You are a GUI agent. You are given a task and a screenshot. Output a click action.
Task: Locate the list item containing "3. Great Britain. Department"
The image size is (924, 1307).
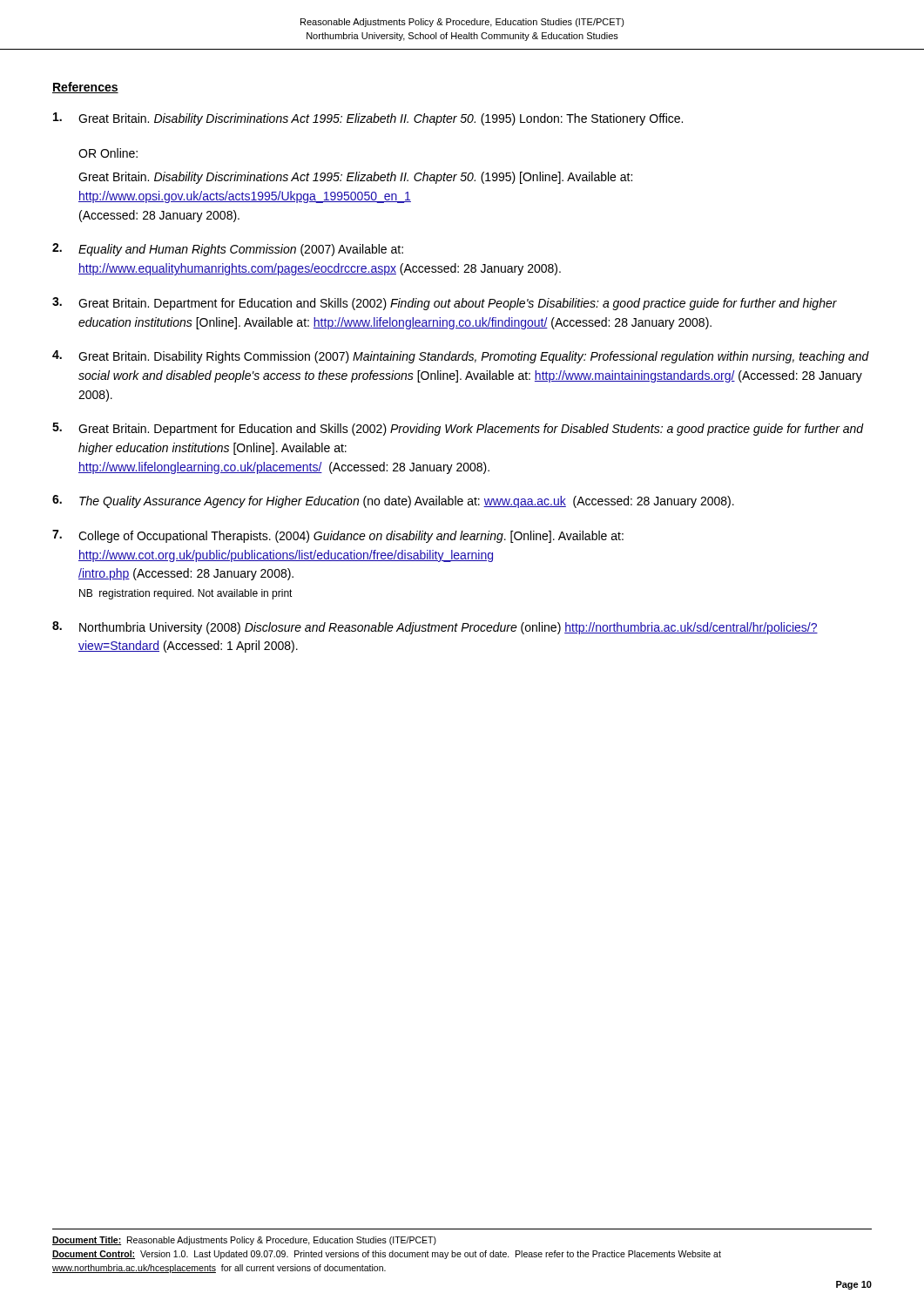[x=462, y=313]
